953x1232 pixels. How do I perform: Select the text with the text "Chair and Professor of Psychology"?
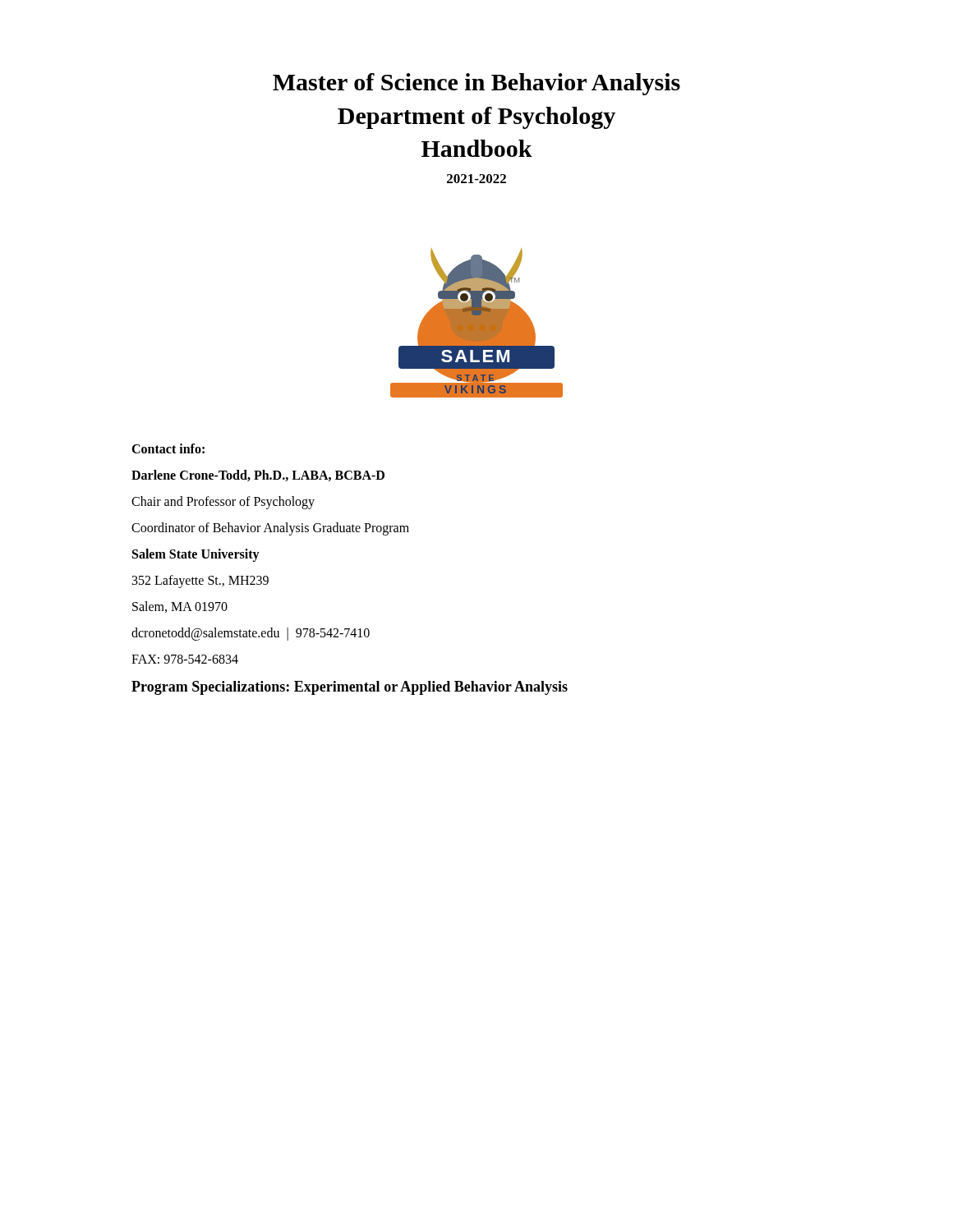click(x=223, y=501)
